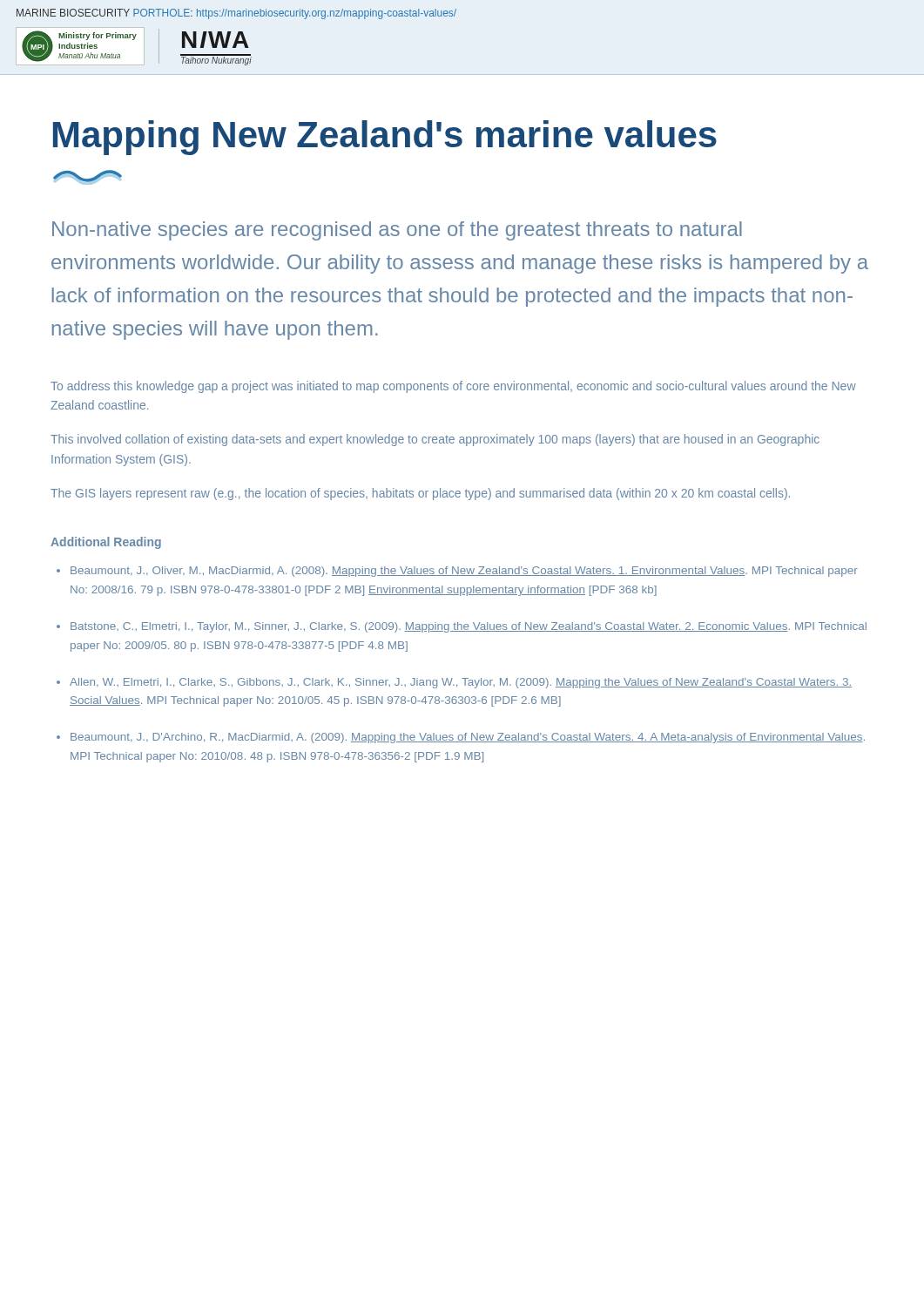Find the block on this page that starts "Non-native species are recognised as one of the"
This screenshot has width=924, height=1307.
click(459, 278)
